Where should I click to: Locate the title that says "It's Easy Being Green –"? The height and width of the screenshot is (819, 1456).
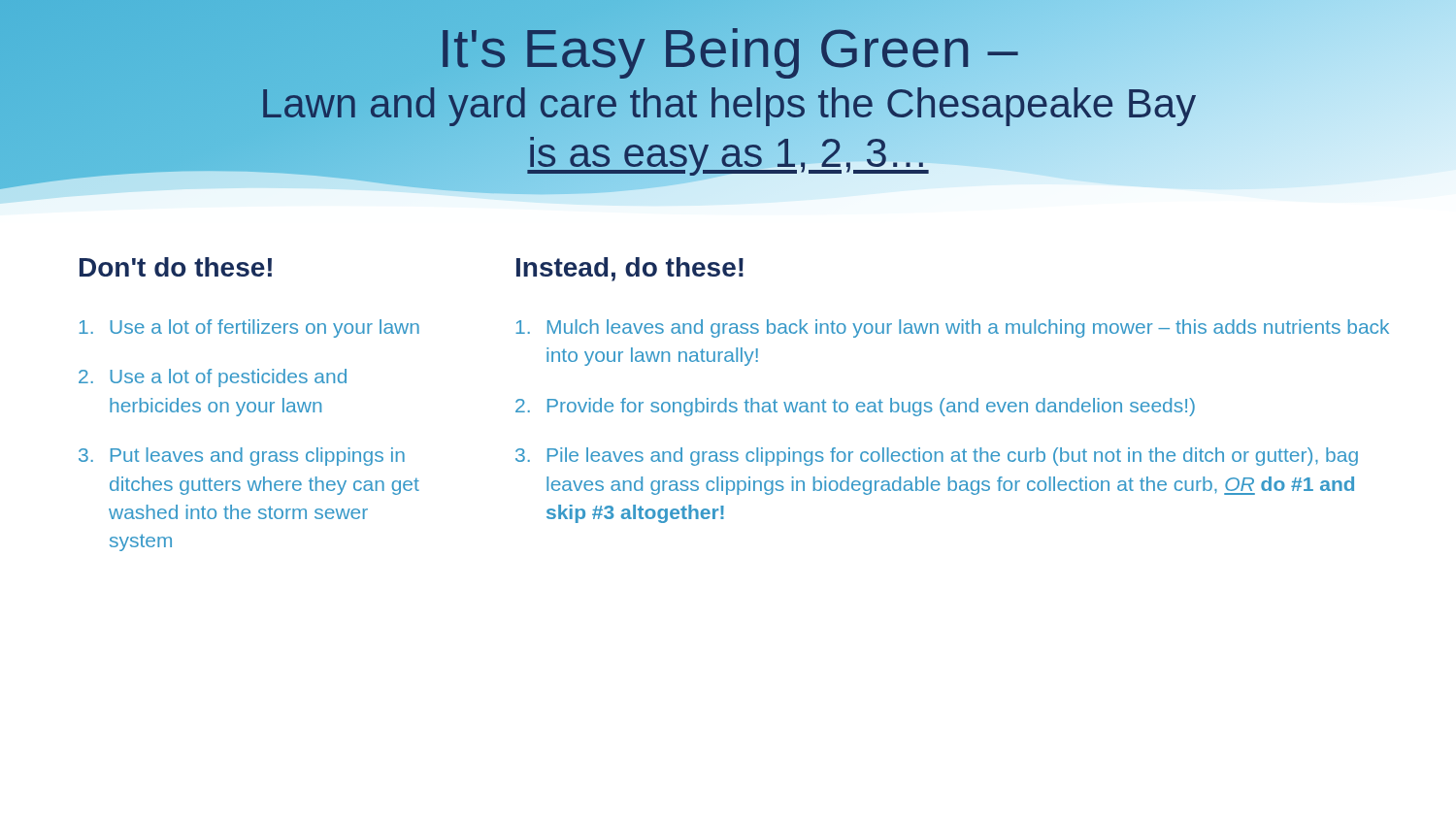coord(728,120)
